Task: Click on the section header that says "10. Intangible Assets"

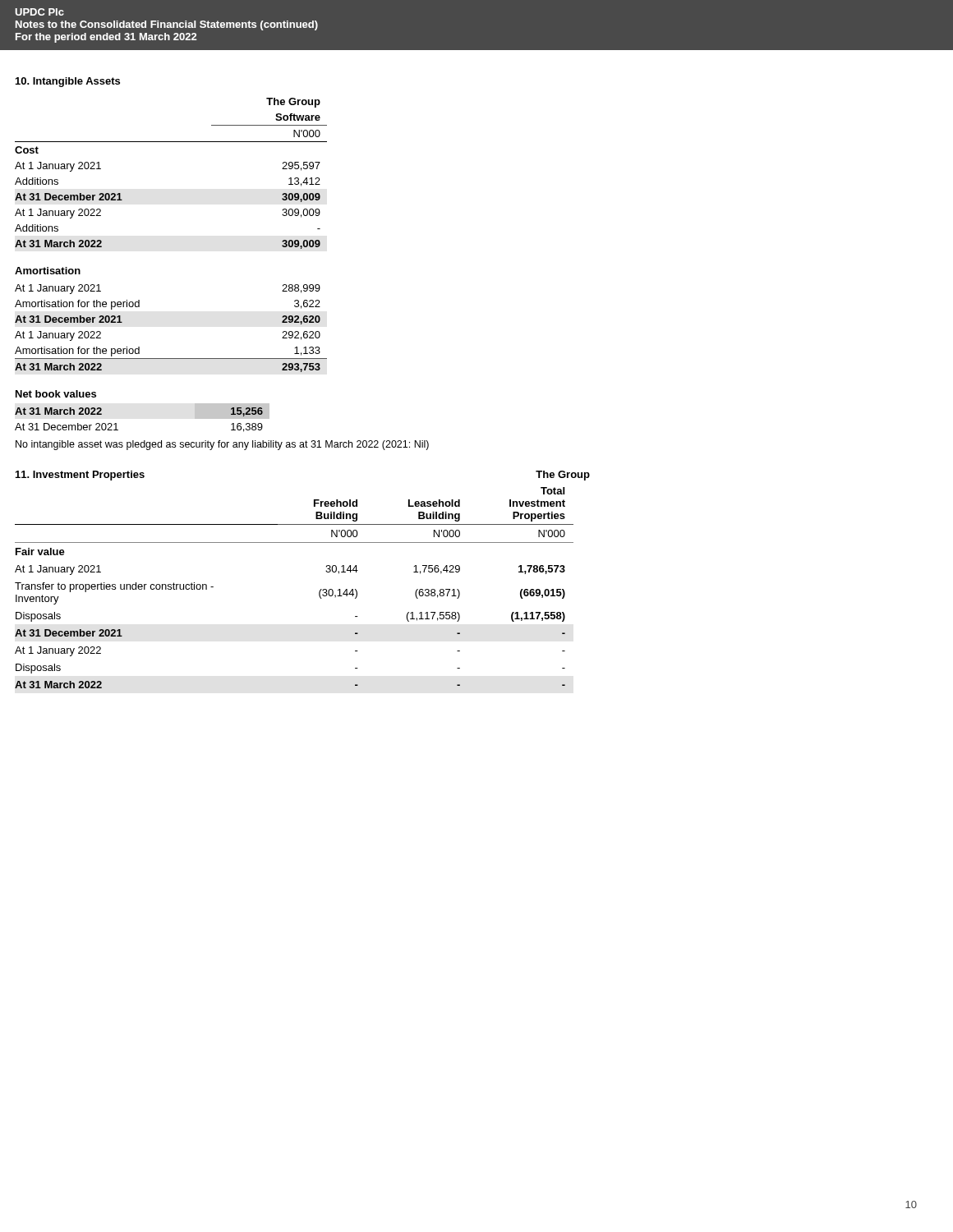Action: click(68, 81)
